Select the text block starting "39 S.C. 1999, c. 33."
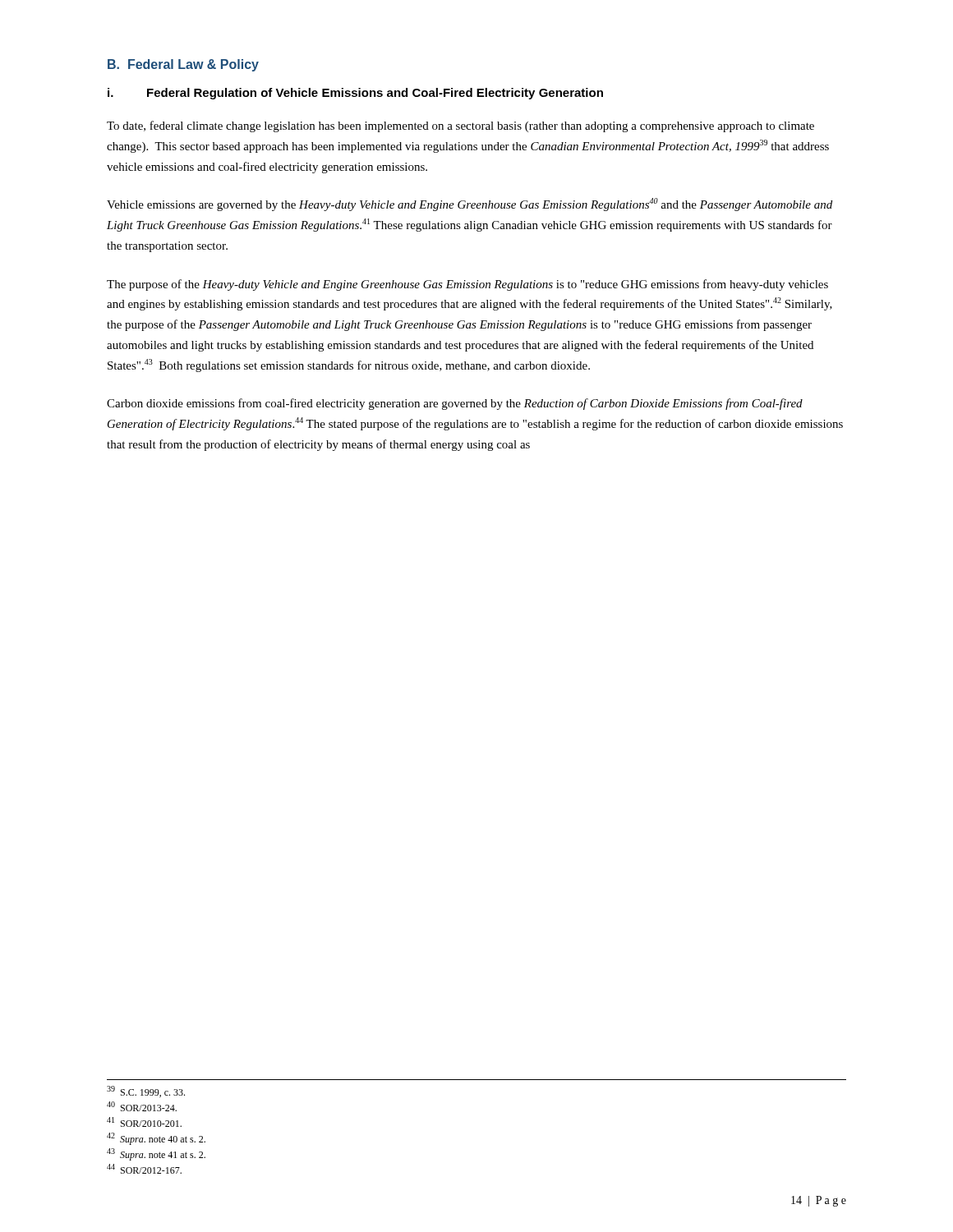Viewport: 953px width, 1232px height. point(146,1092)
